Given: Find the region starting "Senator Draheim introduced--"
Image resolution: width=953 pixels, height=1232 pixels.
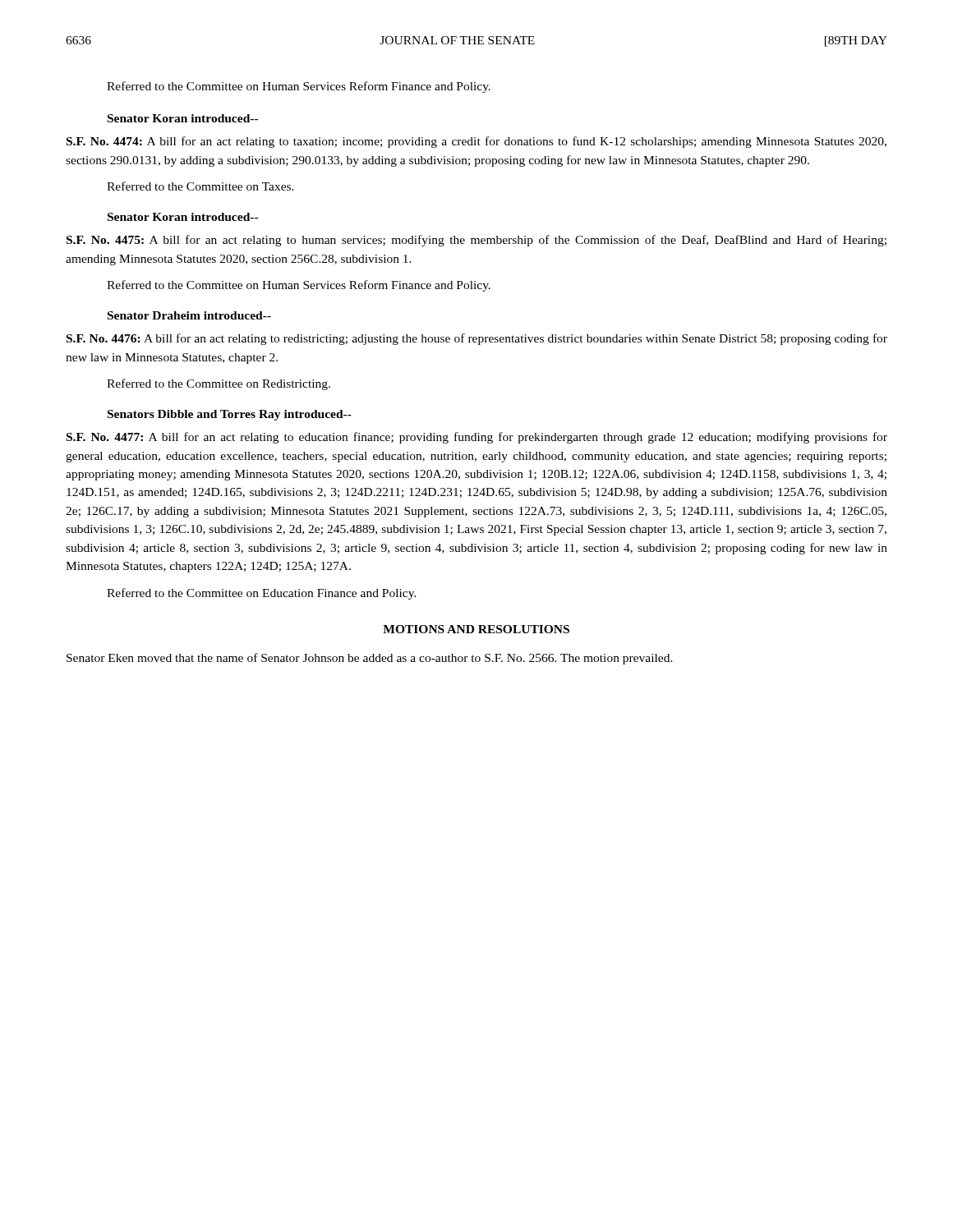Looking at the screenshot, I should pos(189,315).
